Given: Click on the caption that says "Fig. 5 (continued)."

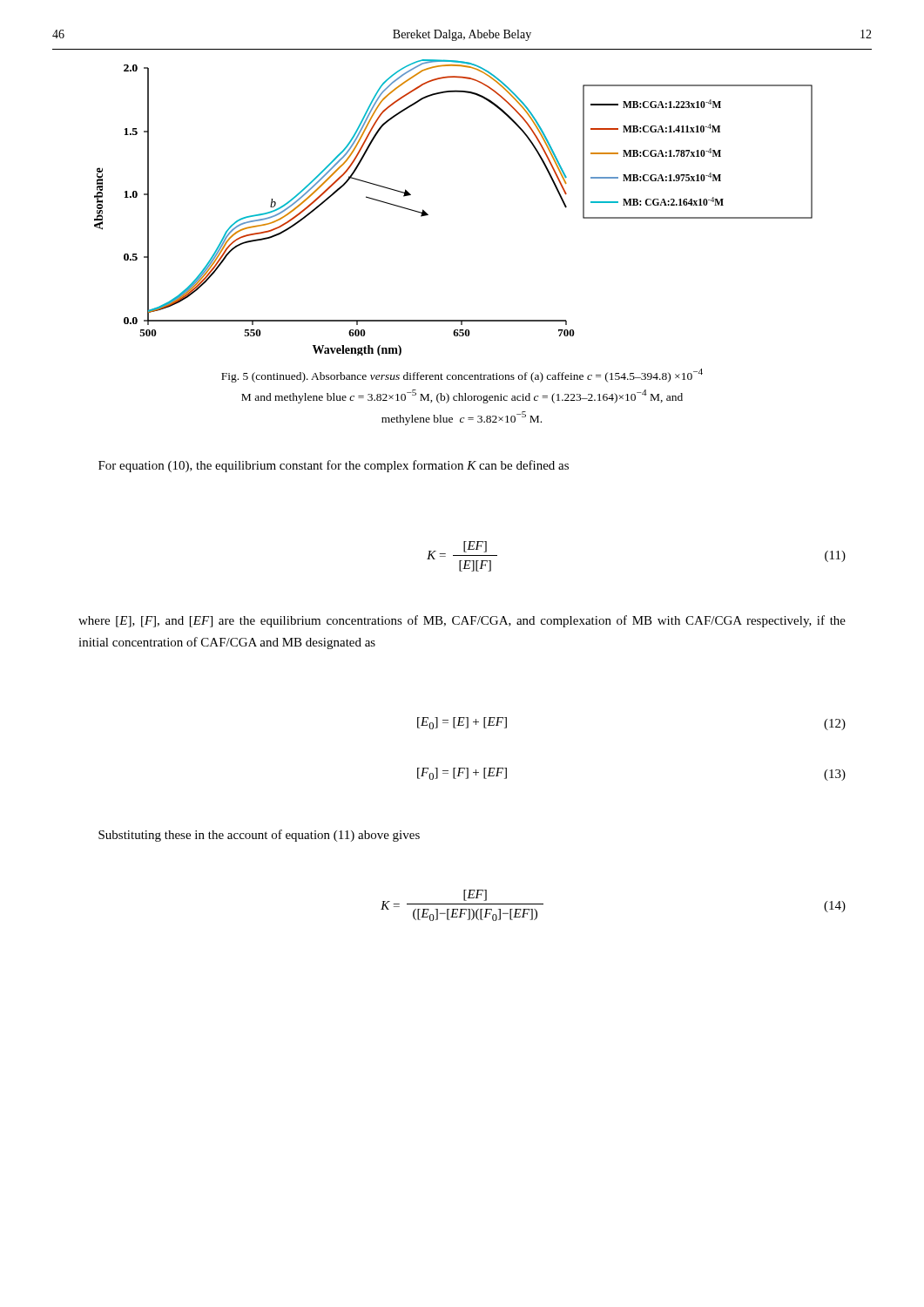Looking at the screenshot, I should 462,395.
